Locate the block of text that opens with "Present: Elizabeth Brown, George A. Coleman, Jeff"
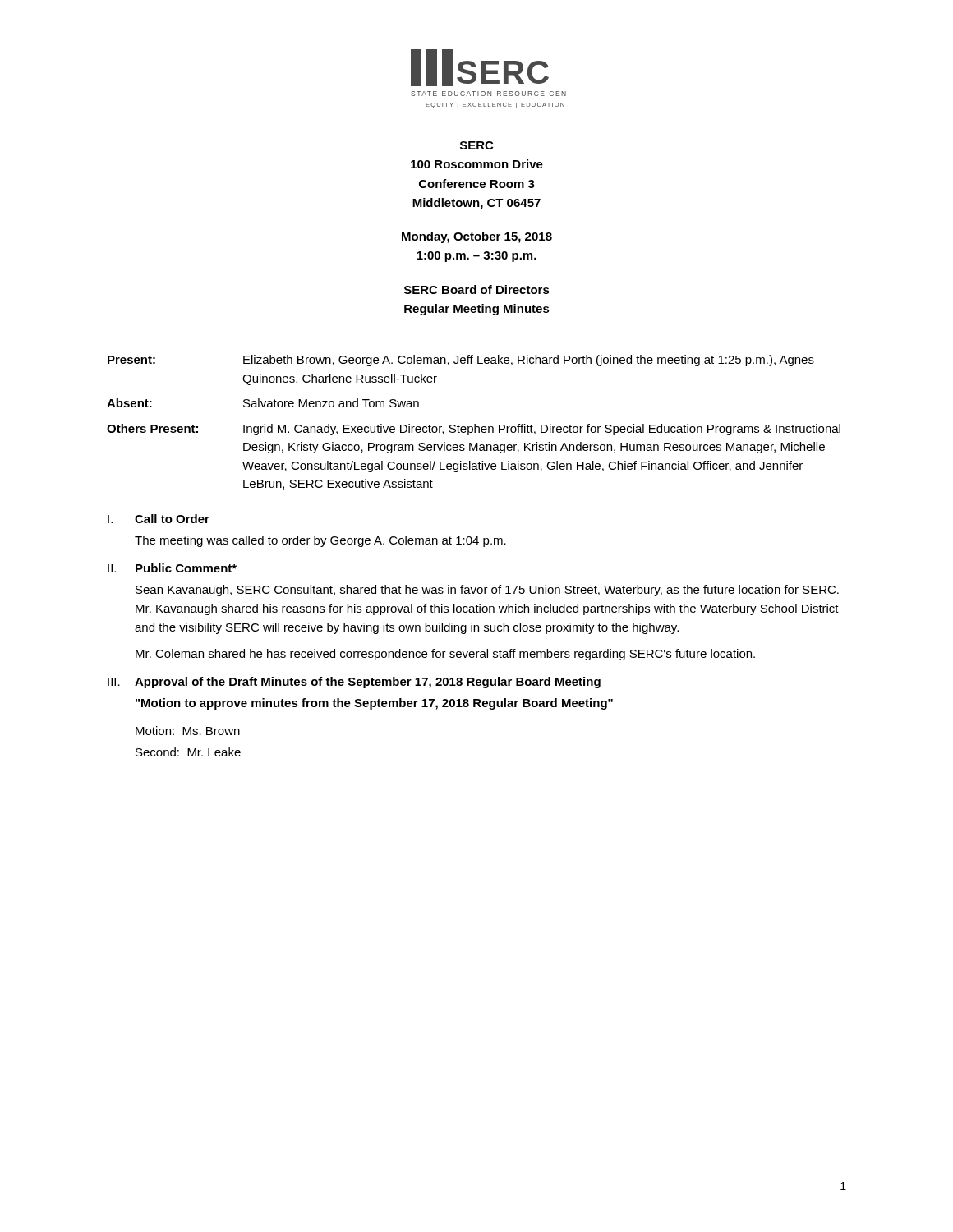The image size is (953, 1232). click(x=476, y=369)
